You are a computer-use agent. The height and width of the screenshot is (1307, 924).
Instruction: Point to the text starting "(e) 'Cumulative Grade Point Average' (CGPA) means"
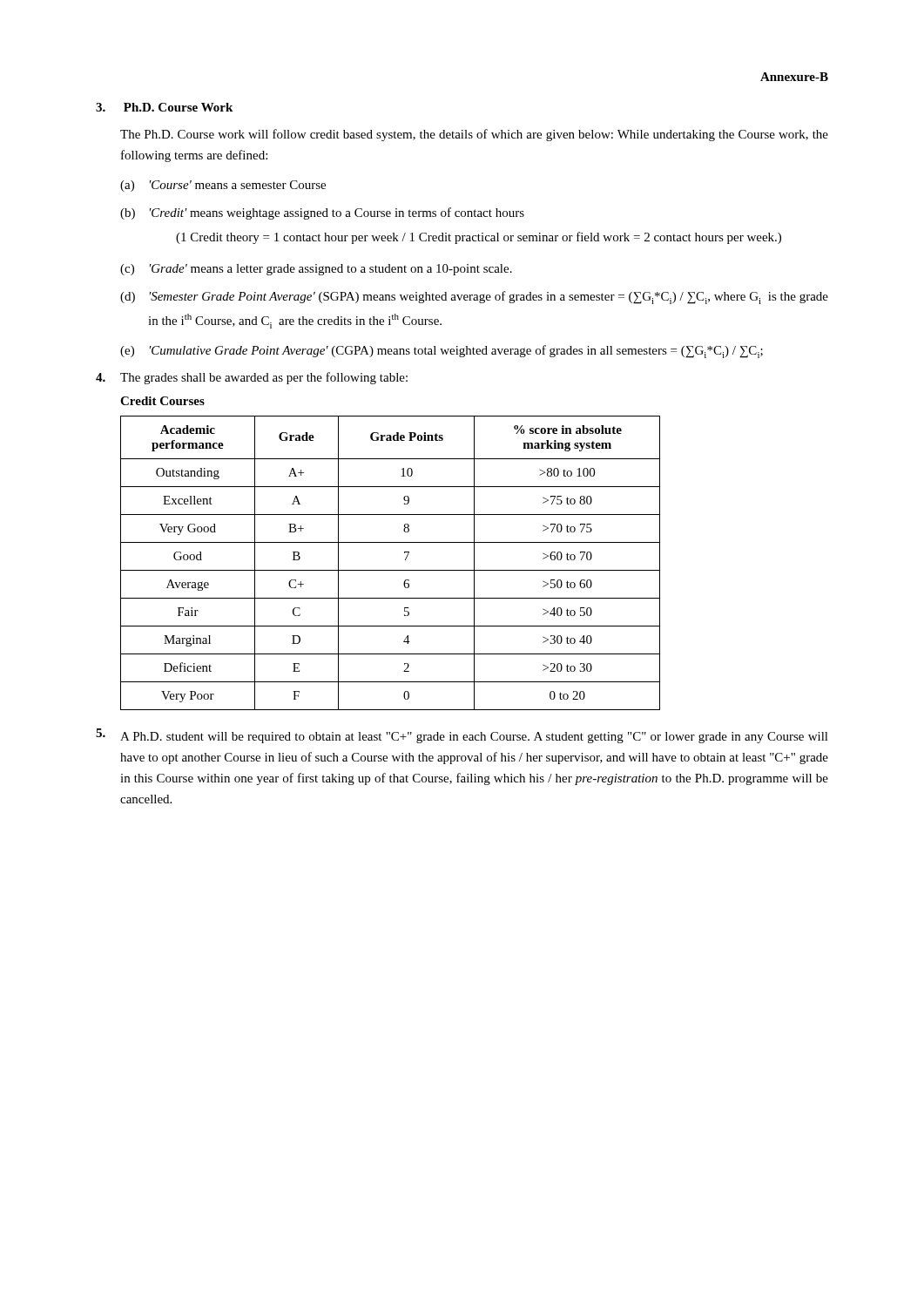[x=474, y=352]
